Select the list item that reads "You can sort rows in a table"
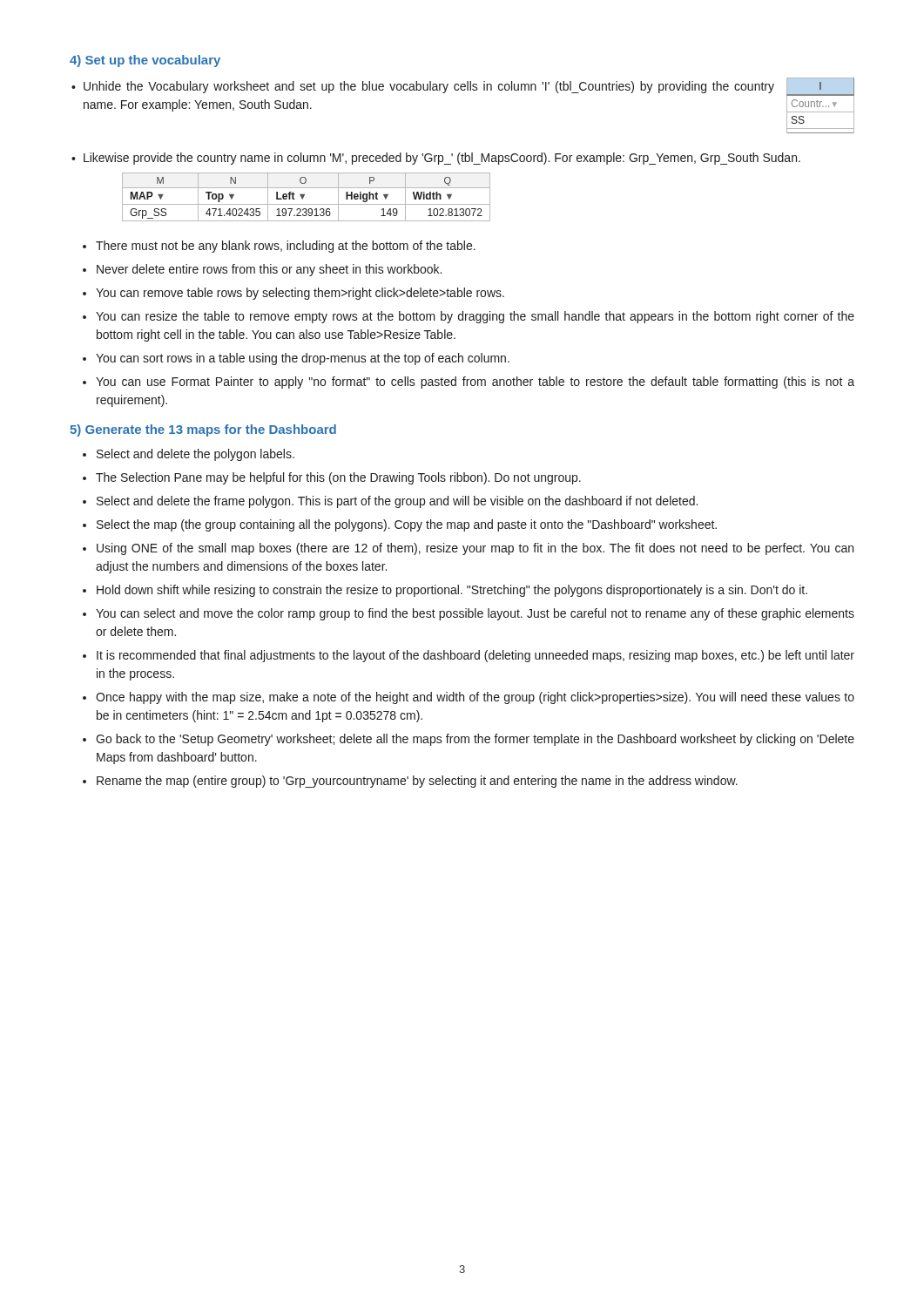The width and height of the screenshot is (924, 1307). click(x=303, y=358)
